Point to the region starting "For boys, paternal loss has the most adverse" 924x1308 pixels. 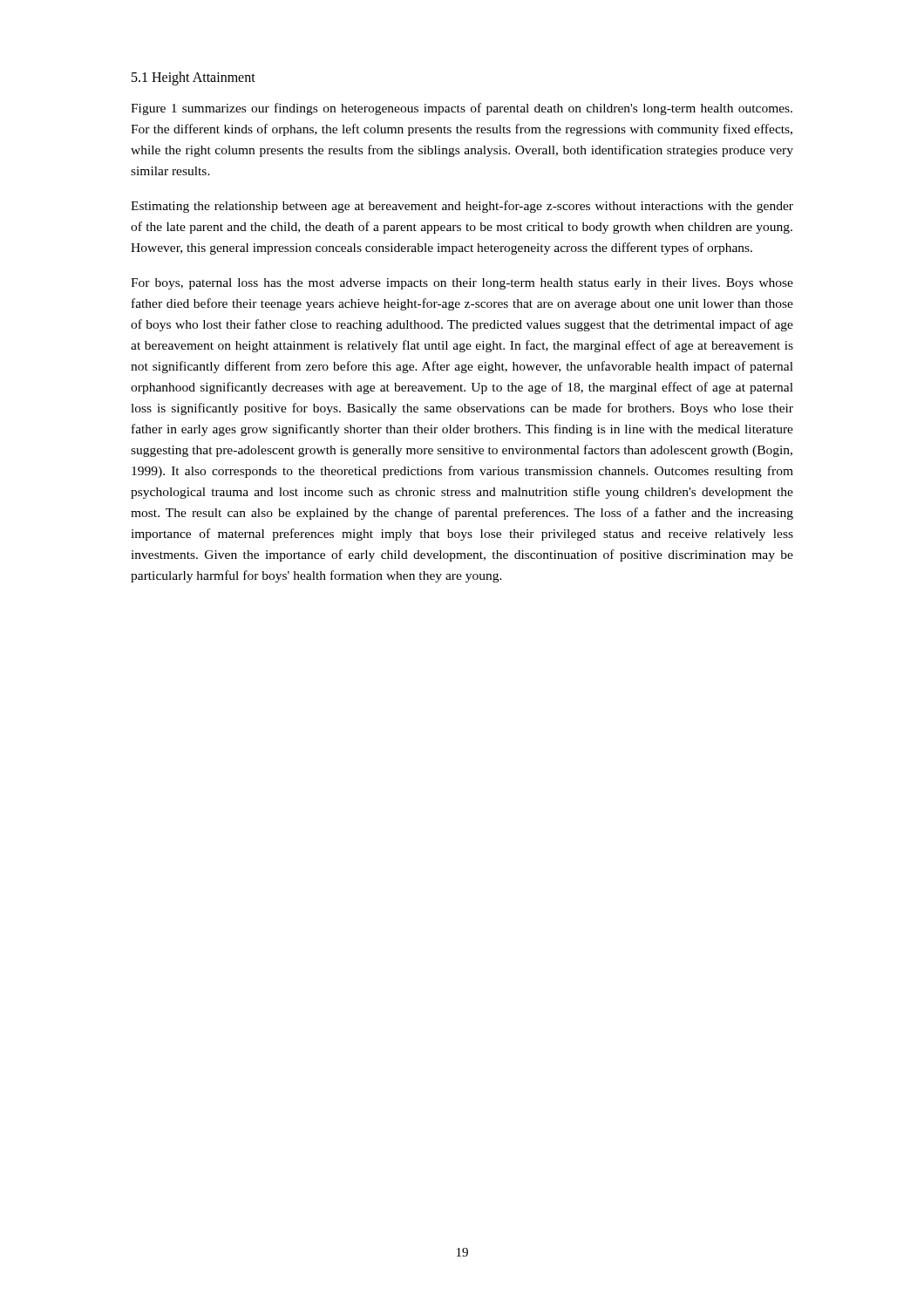[x=462, y=429]
